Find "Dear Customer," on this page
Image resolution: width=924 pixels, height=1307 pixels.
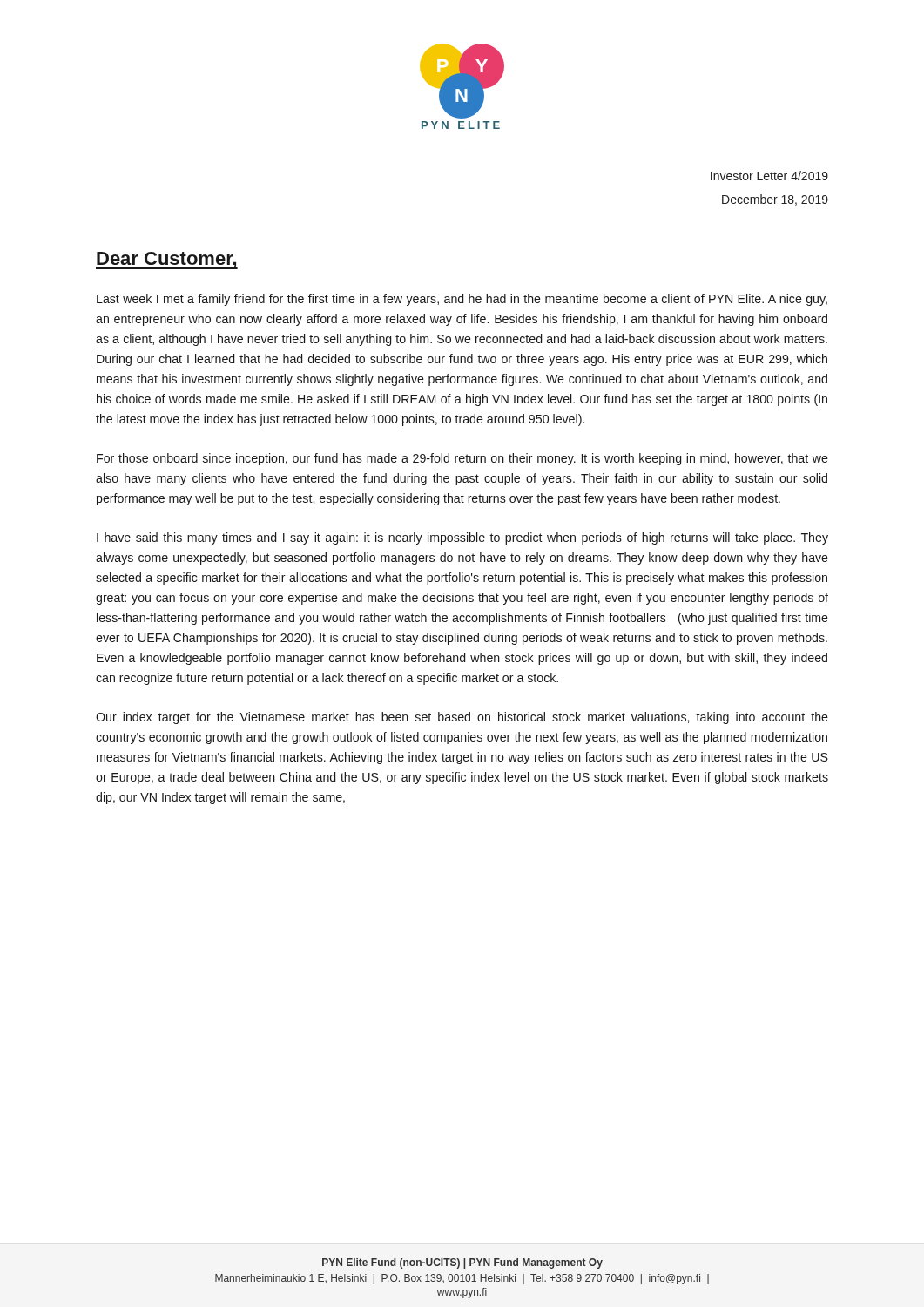pos(167,259)
